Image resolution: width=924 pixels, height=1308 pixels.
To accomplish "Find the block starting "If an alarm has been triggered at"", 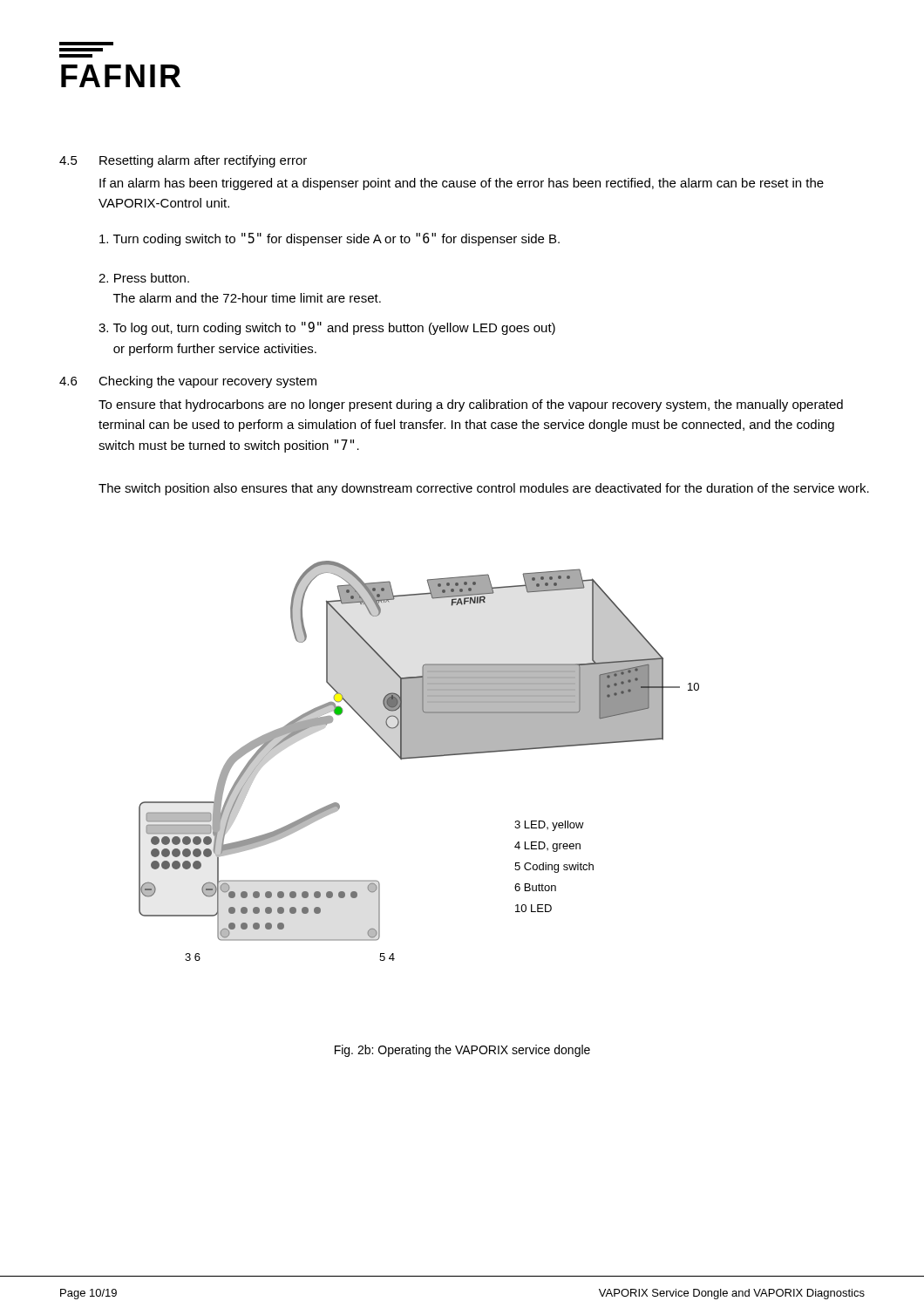I will coord(485,193).
